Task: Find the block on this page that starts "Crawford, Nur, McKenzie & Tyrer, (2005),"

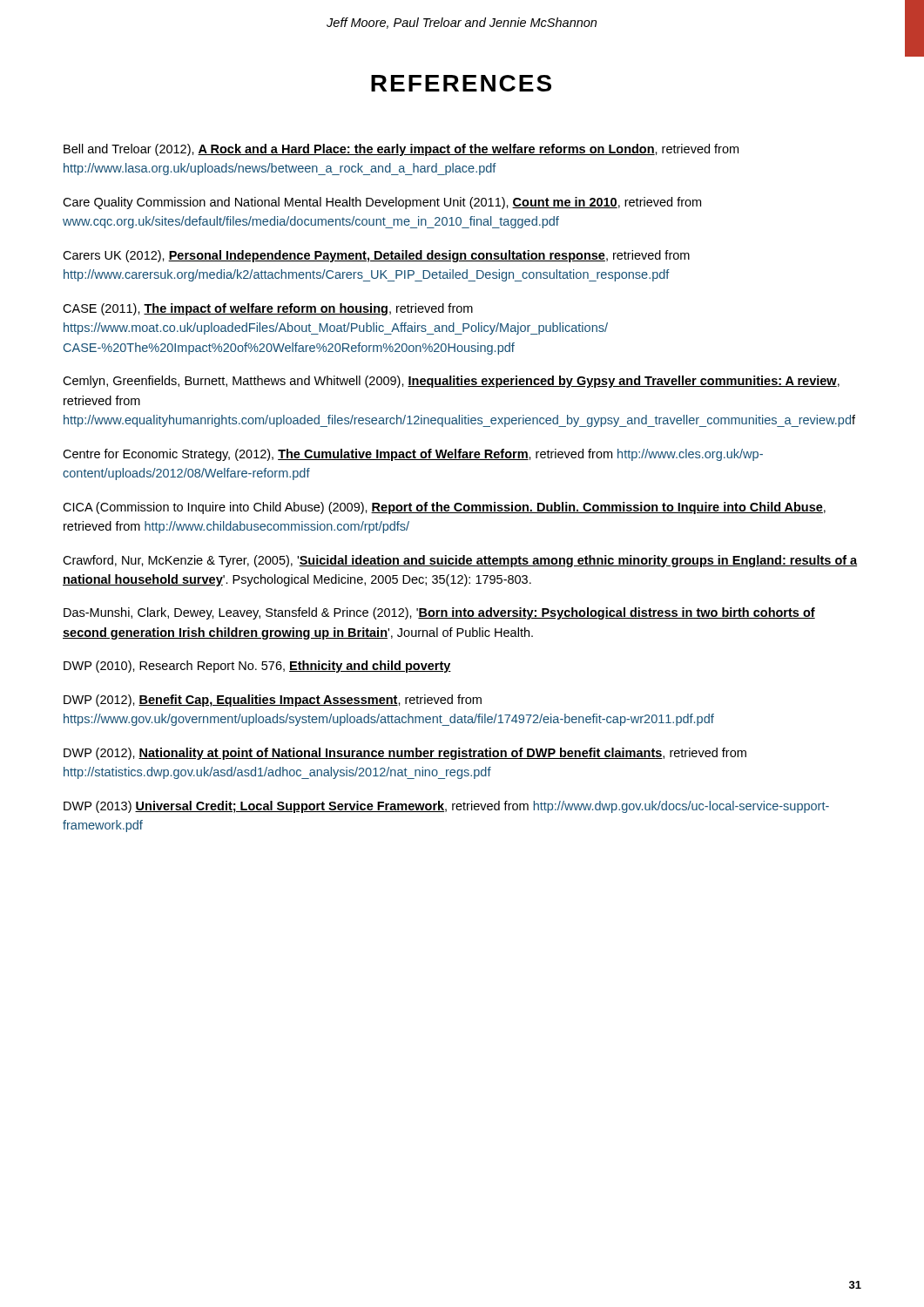Action: point(460,570)
